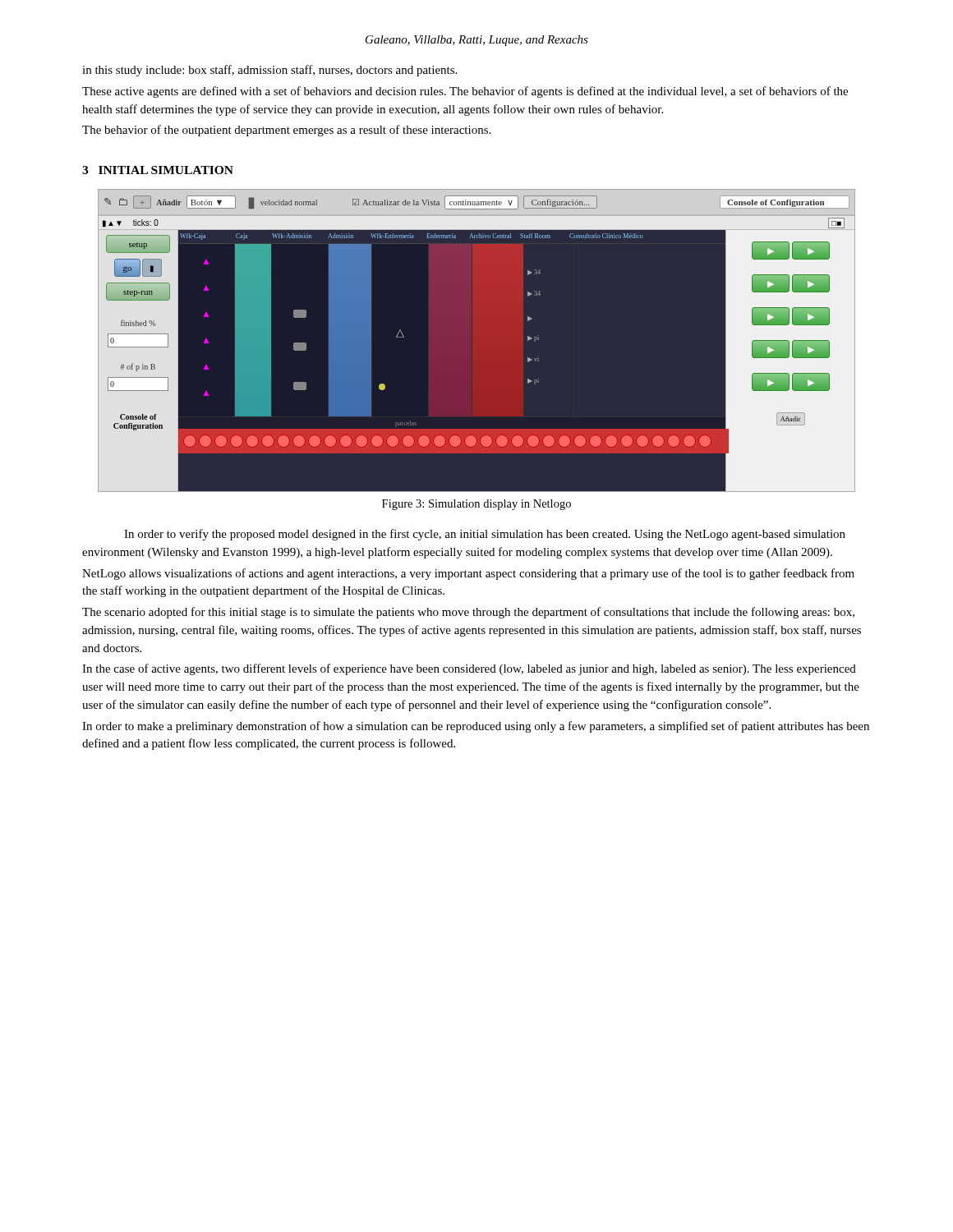Locate the text block that reads "In the case"

pos(471,687)
